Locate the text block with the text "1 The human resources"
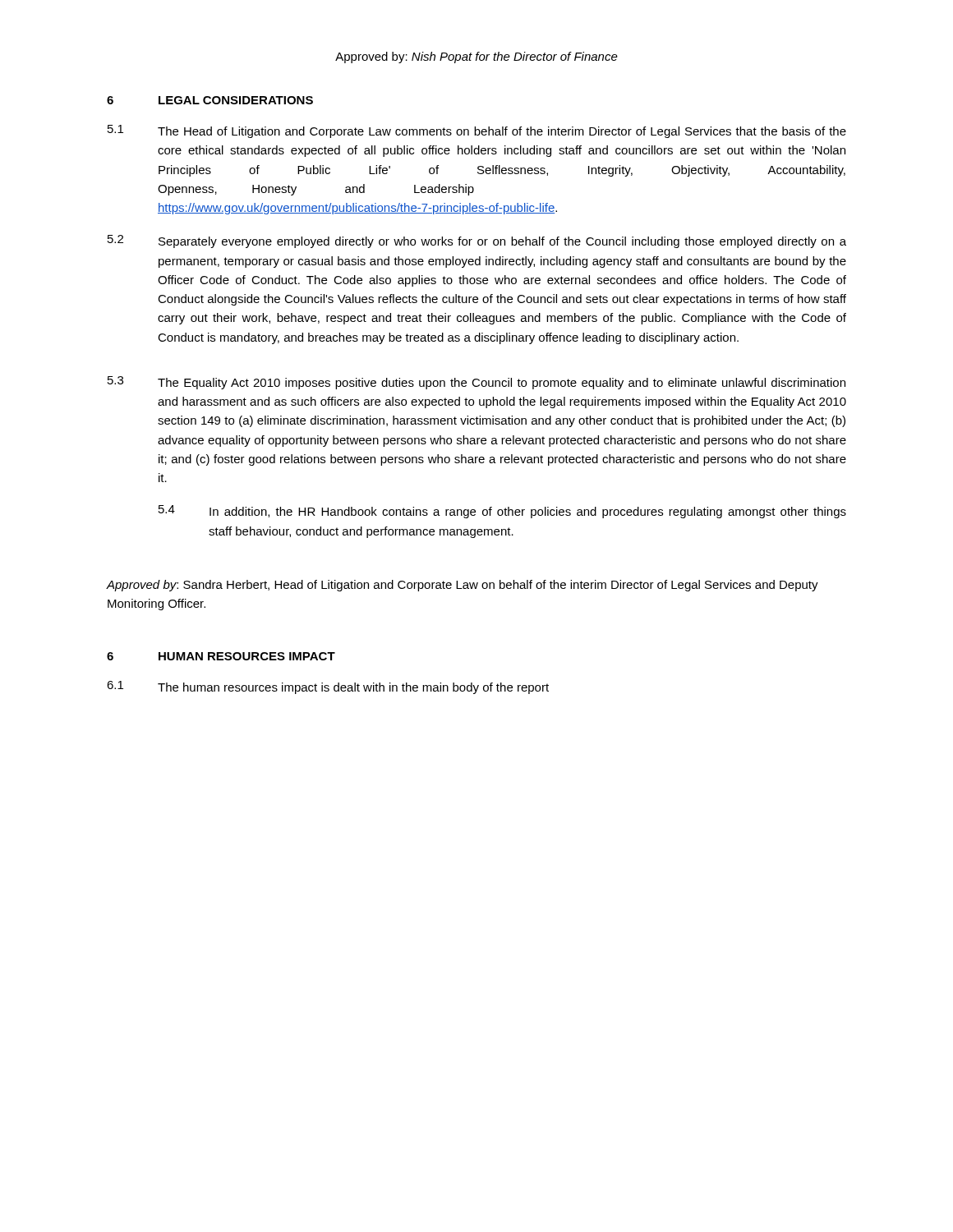This screenshot has height=1232, width=953. (x=476, y=687)
